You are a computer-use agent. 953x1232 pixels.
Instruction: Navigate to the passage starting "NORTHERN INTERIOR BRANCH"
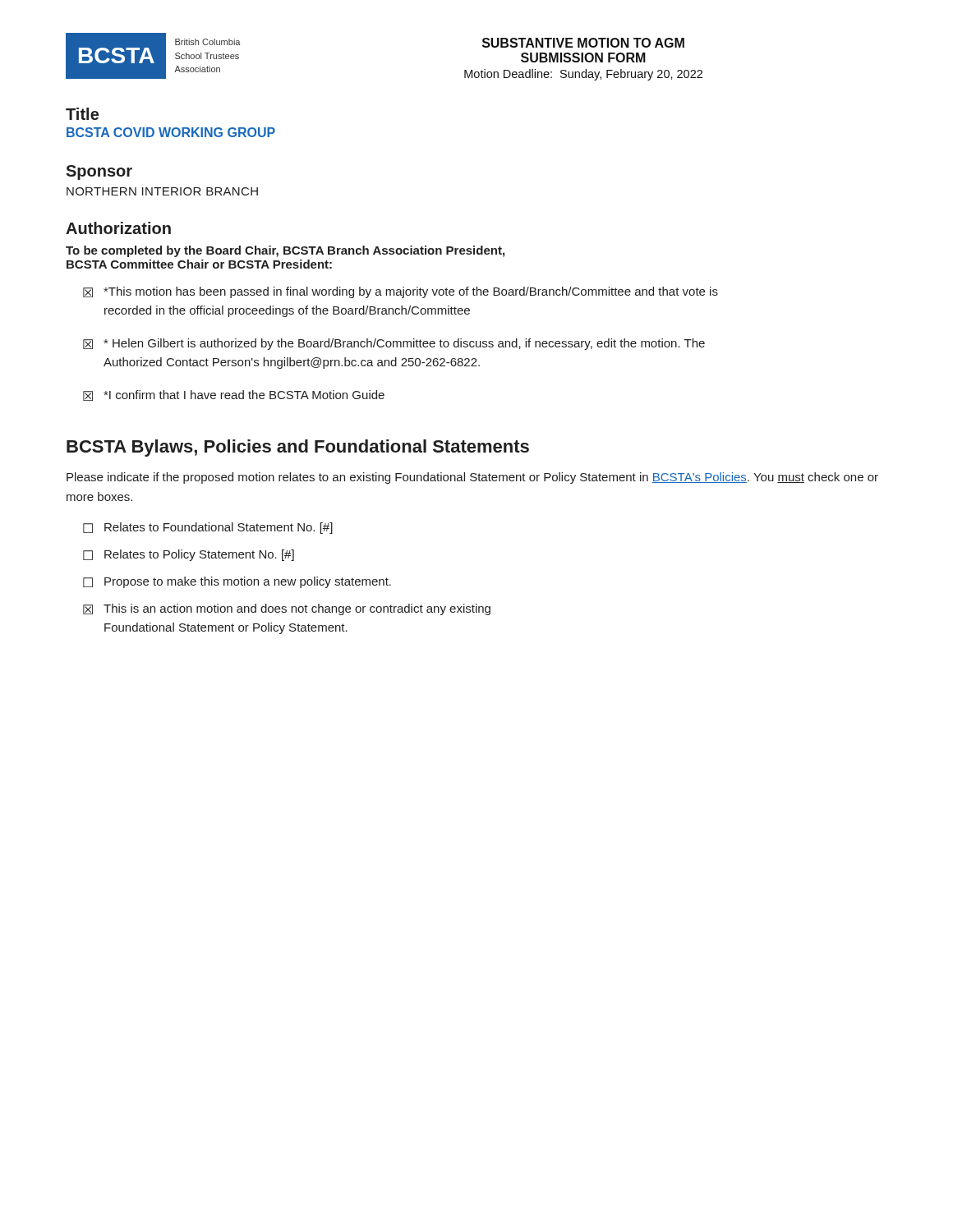162,191
